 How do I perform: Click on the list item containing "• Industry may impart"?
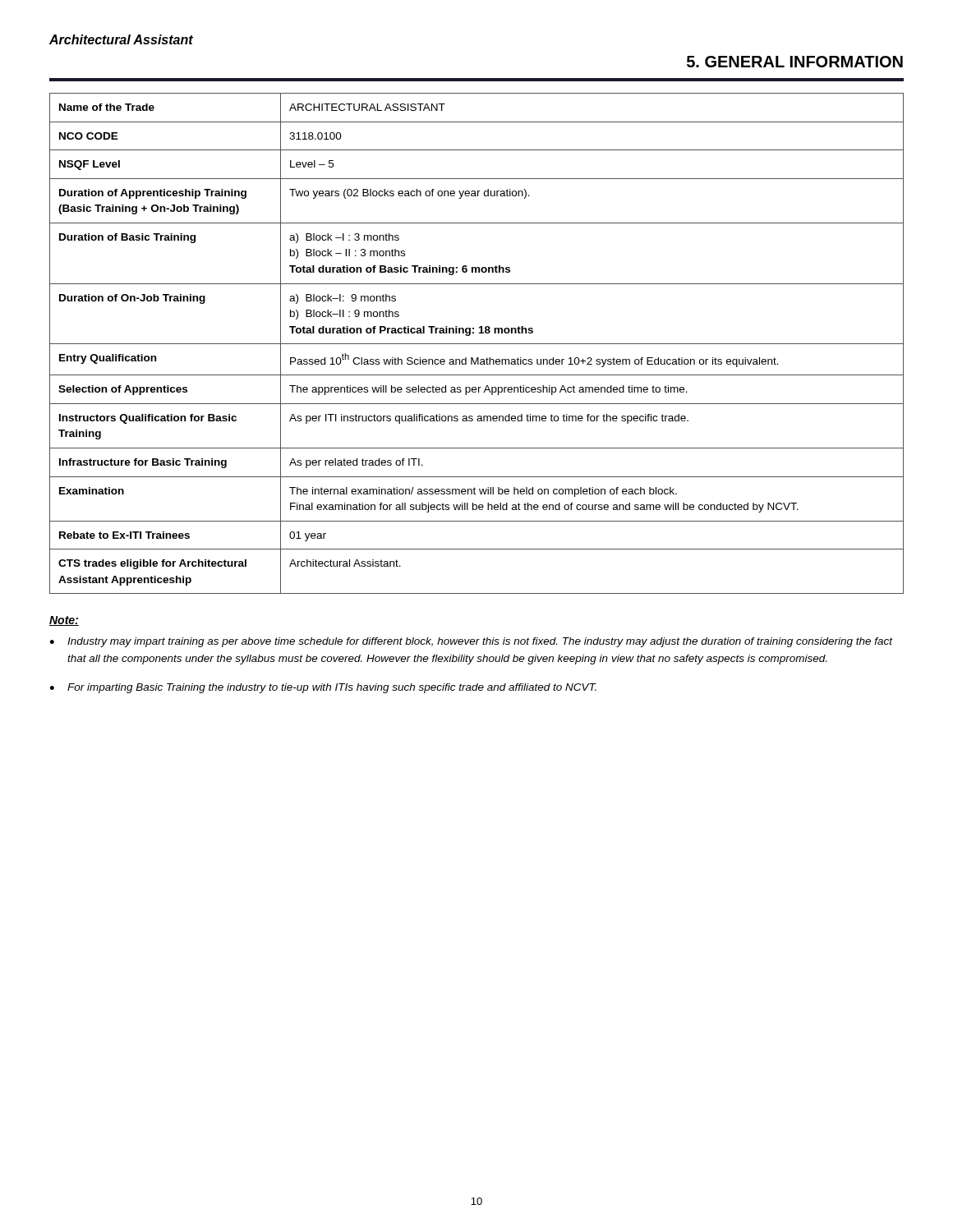[x=476, y=651]
